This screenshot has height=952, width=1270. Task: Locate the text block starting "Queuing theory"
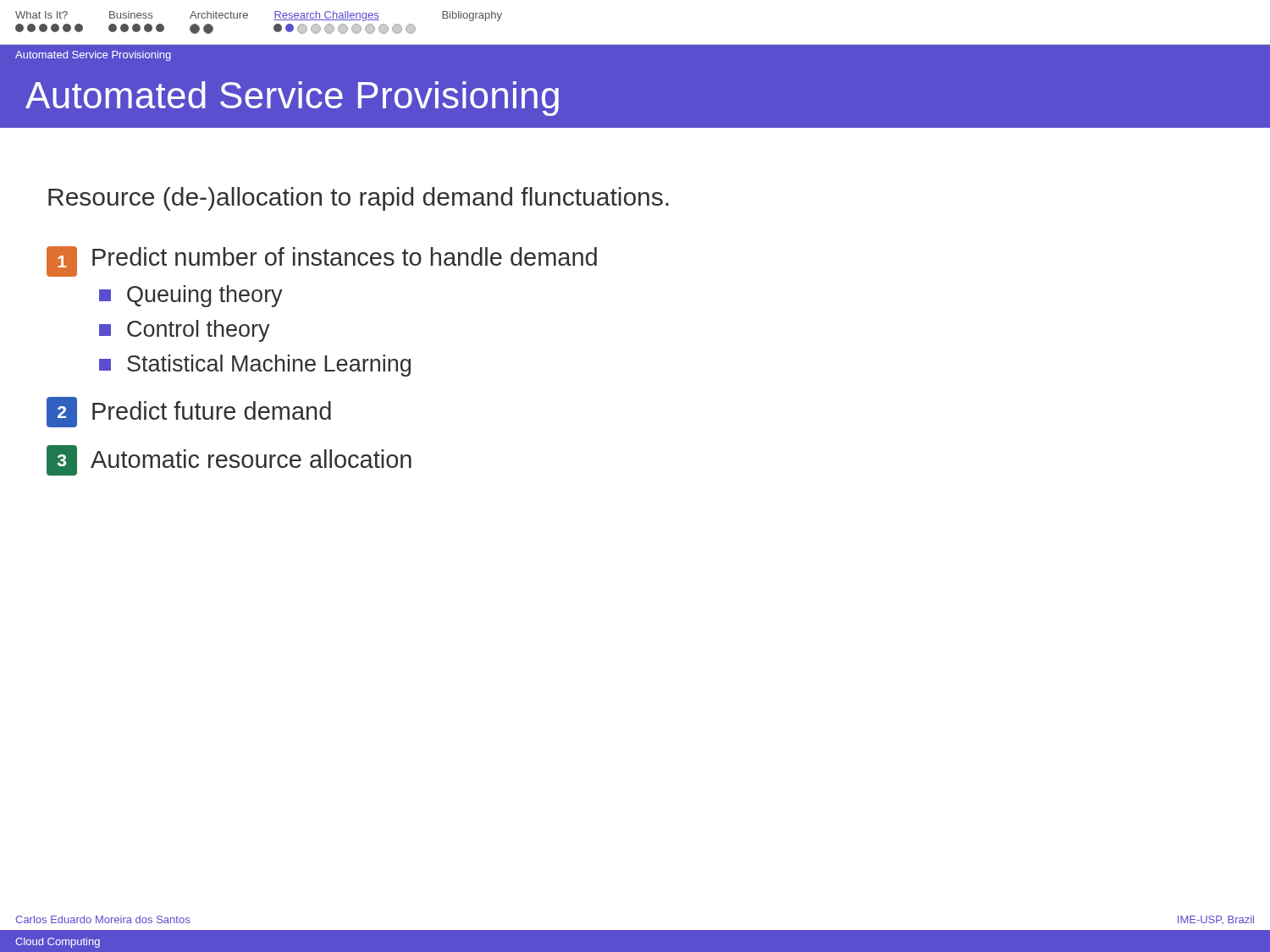[191, 295]
